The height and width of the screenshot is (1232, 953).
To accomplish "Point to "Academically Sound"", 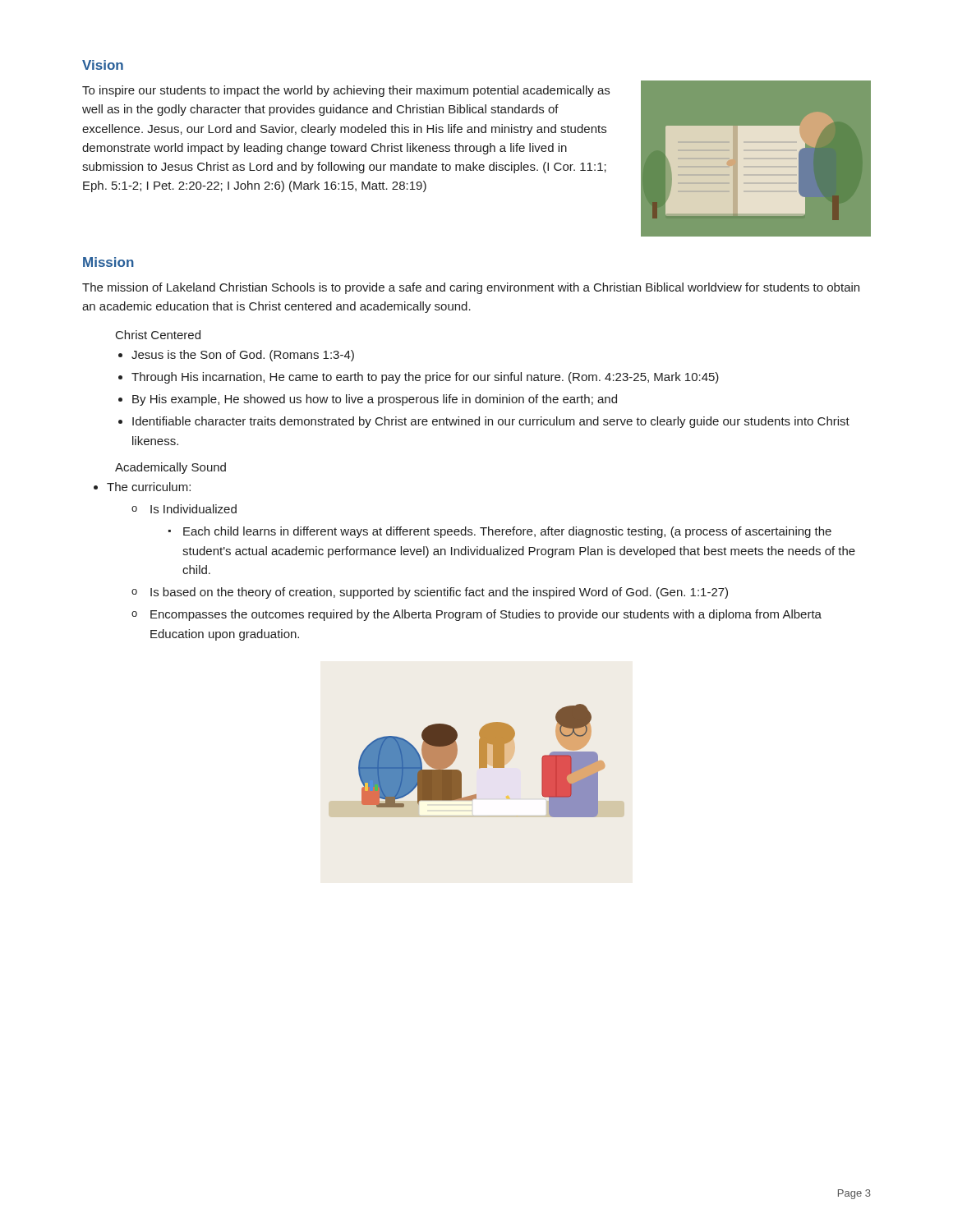I will (171, 467).
